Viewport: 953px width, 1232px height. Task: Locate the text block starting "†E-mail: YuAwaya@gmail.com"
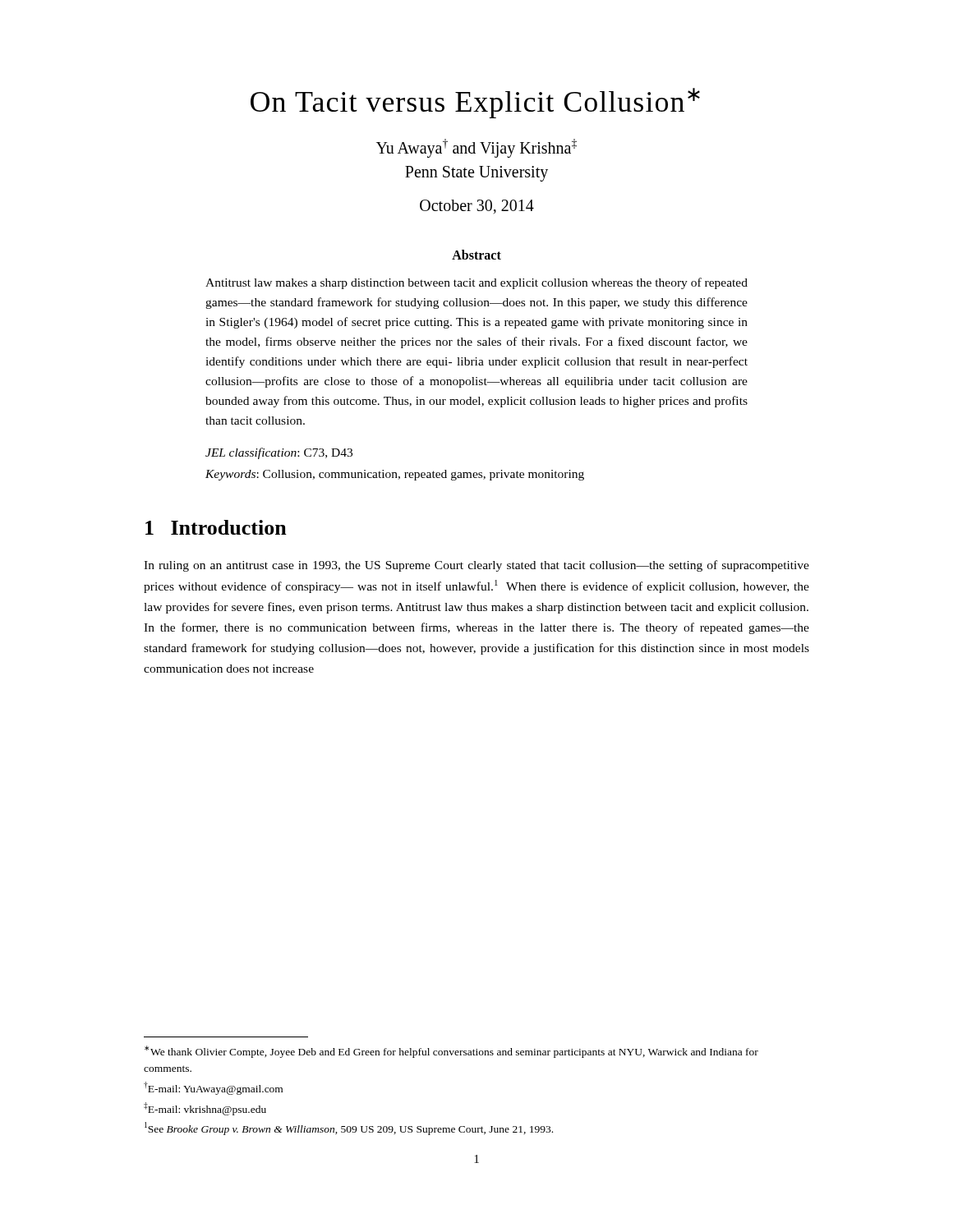(214, 1087)
